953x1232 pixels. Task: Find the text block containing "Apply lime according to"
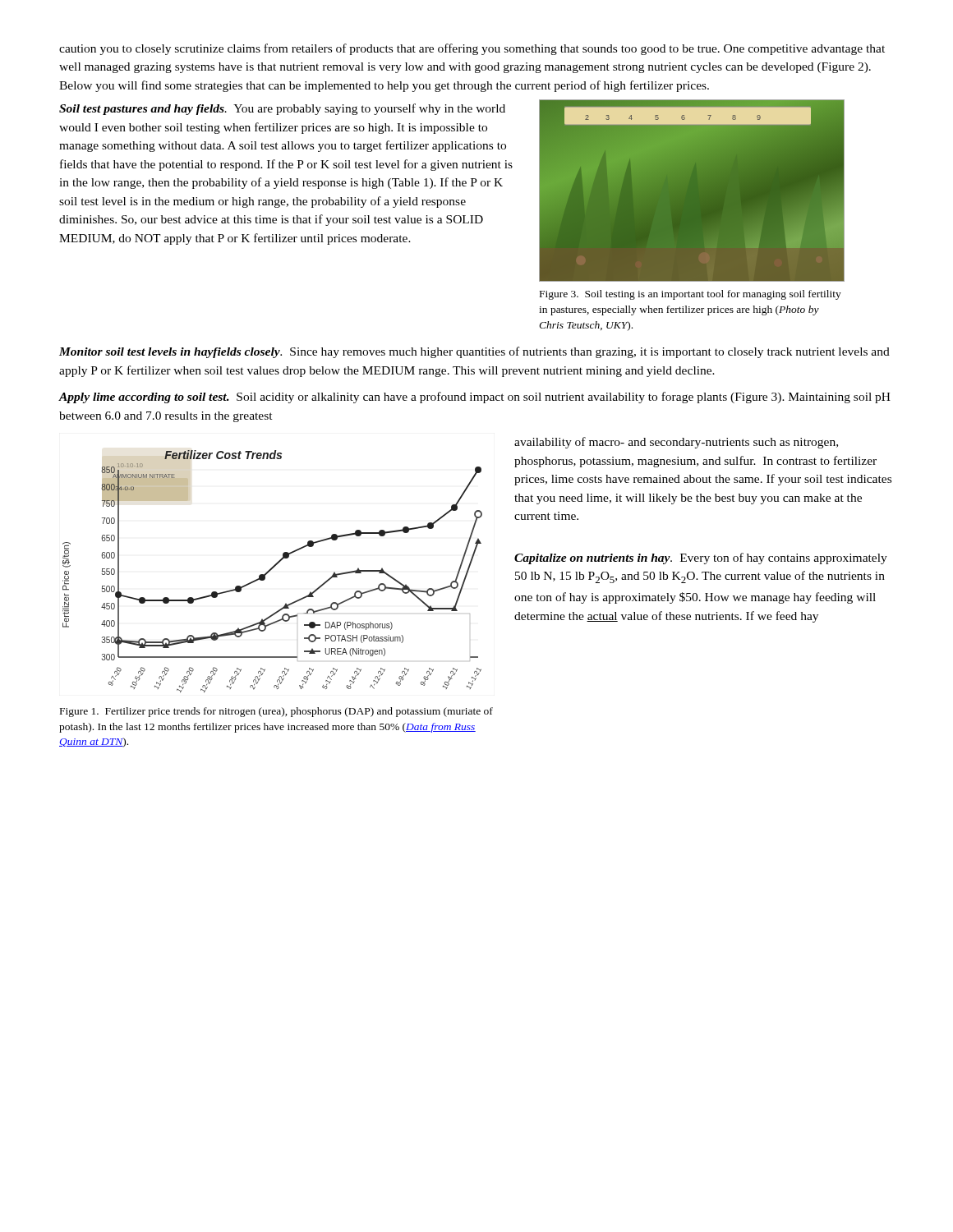476,406
